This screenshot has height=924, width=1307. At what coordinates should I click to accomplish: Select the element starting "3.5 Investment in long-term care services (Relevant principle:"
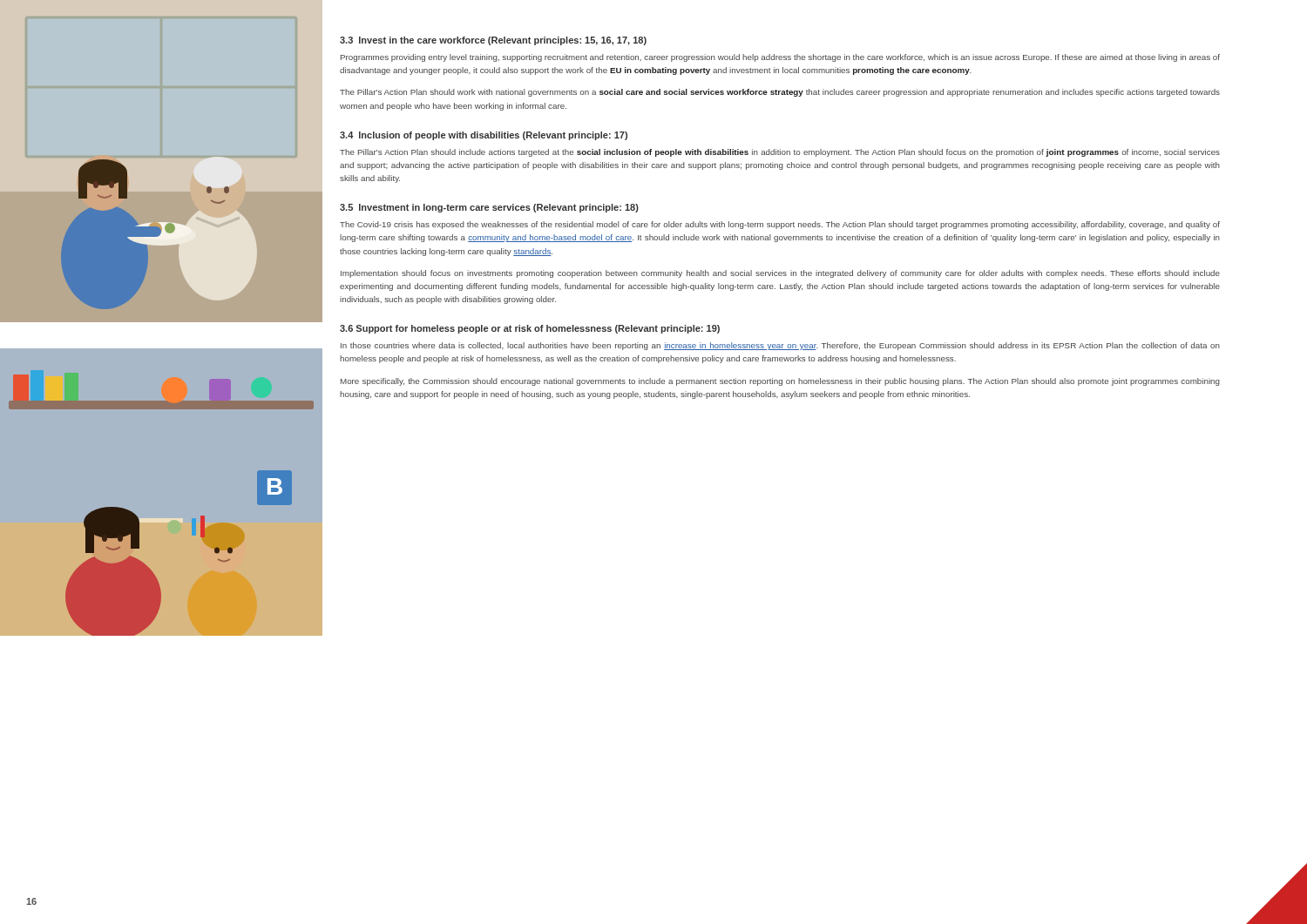coord(489,207)
